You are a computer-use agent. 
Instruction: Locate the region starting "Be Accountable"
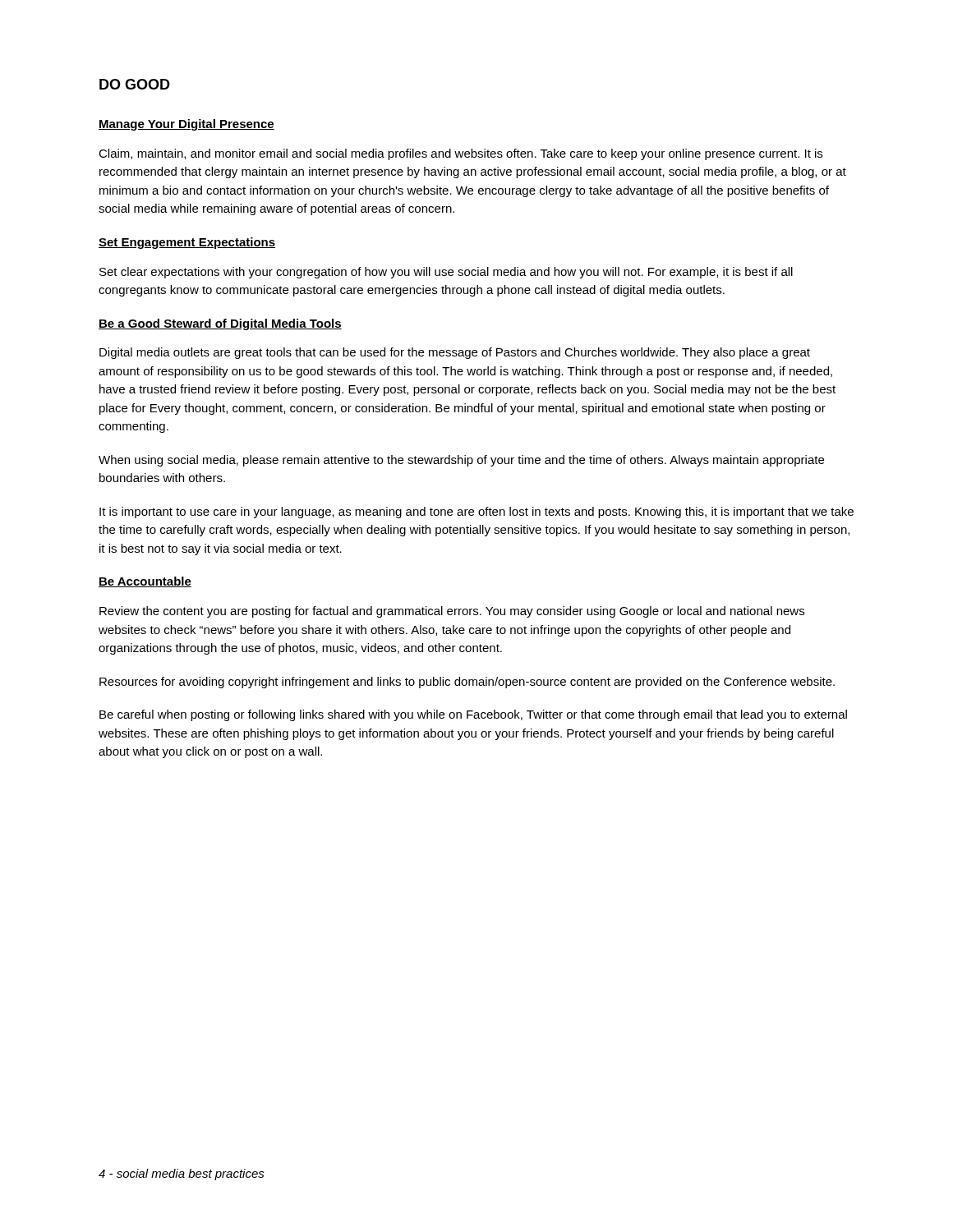point(145,581)
